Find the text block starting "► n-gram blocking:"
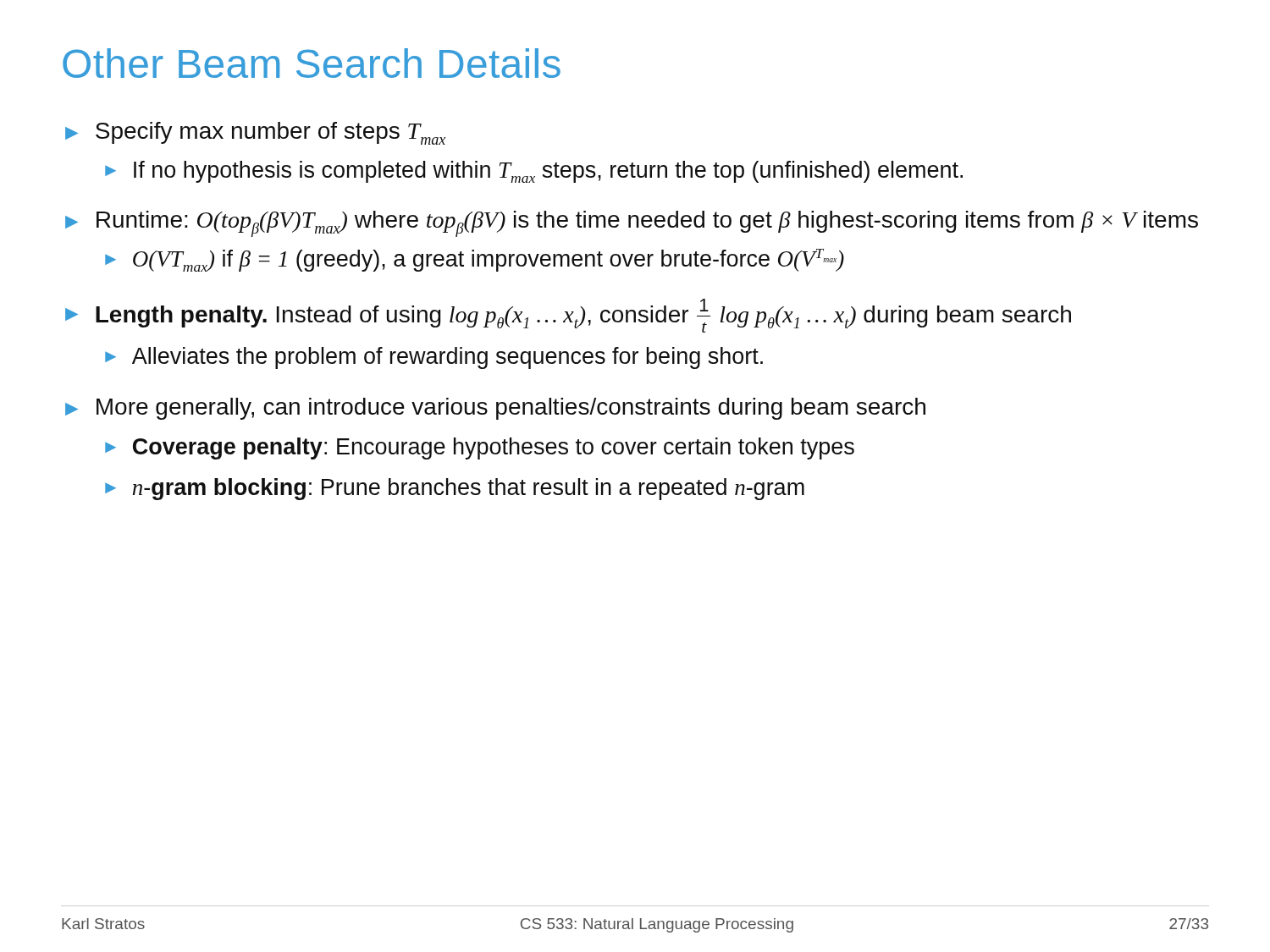This screenshot has height=952, width=1270. coord(655,488)
